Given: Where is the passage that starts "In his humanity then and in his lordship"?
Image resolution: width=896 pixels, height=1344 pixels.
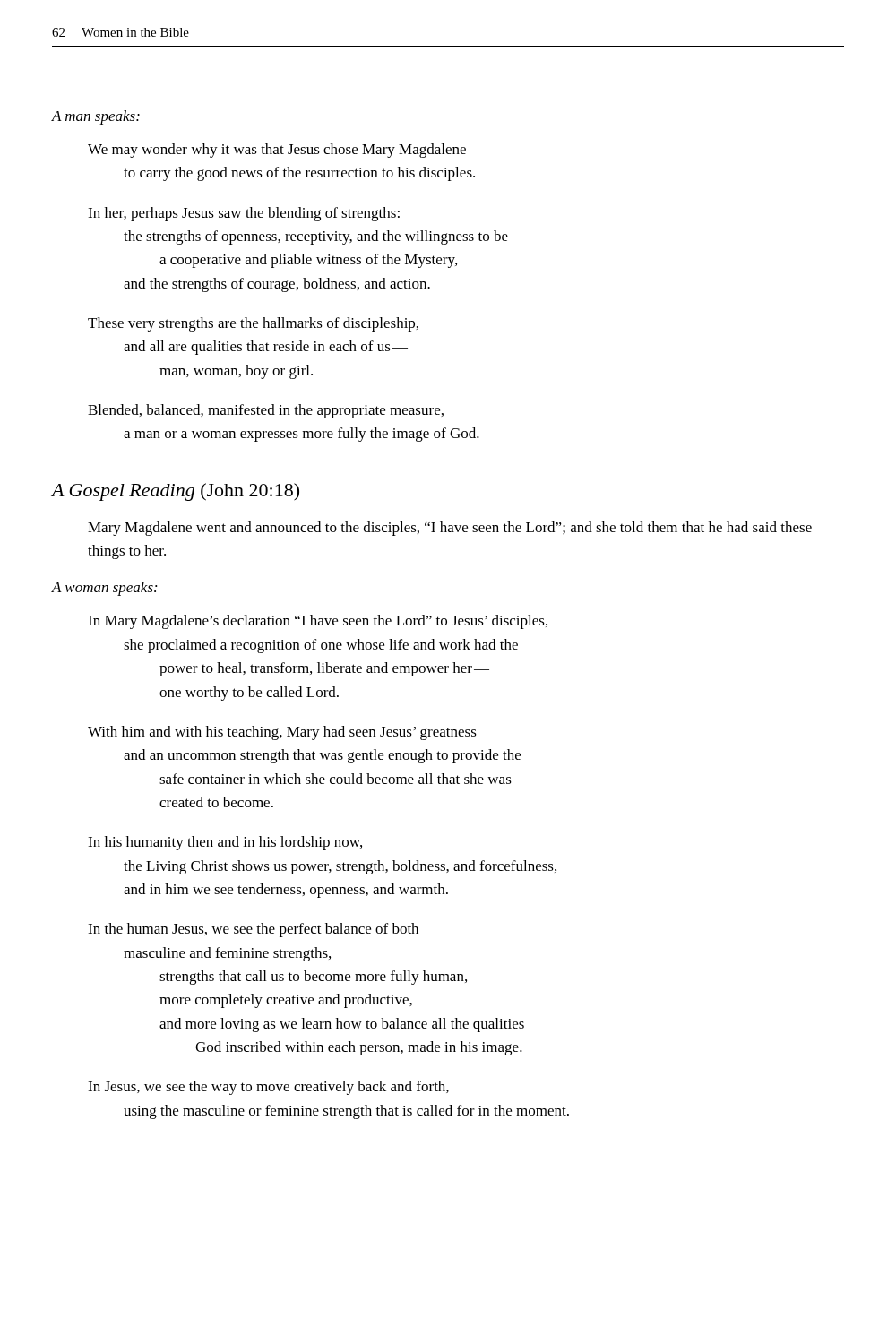Looking at the screenshot, I should [x=466, y=866].
